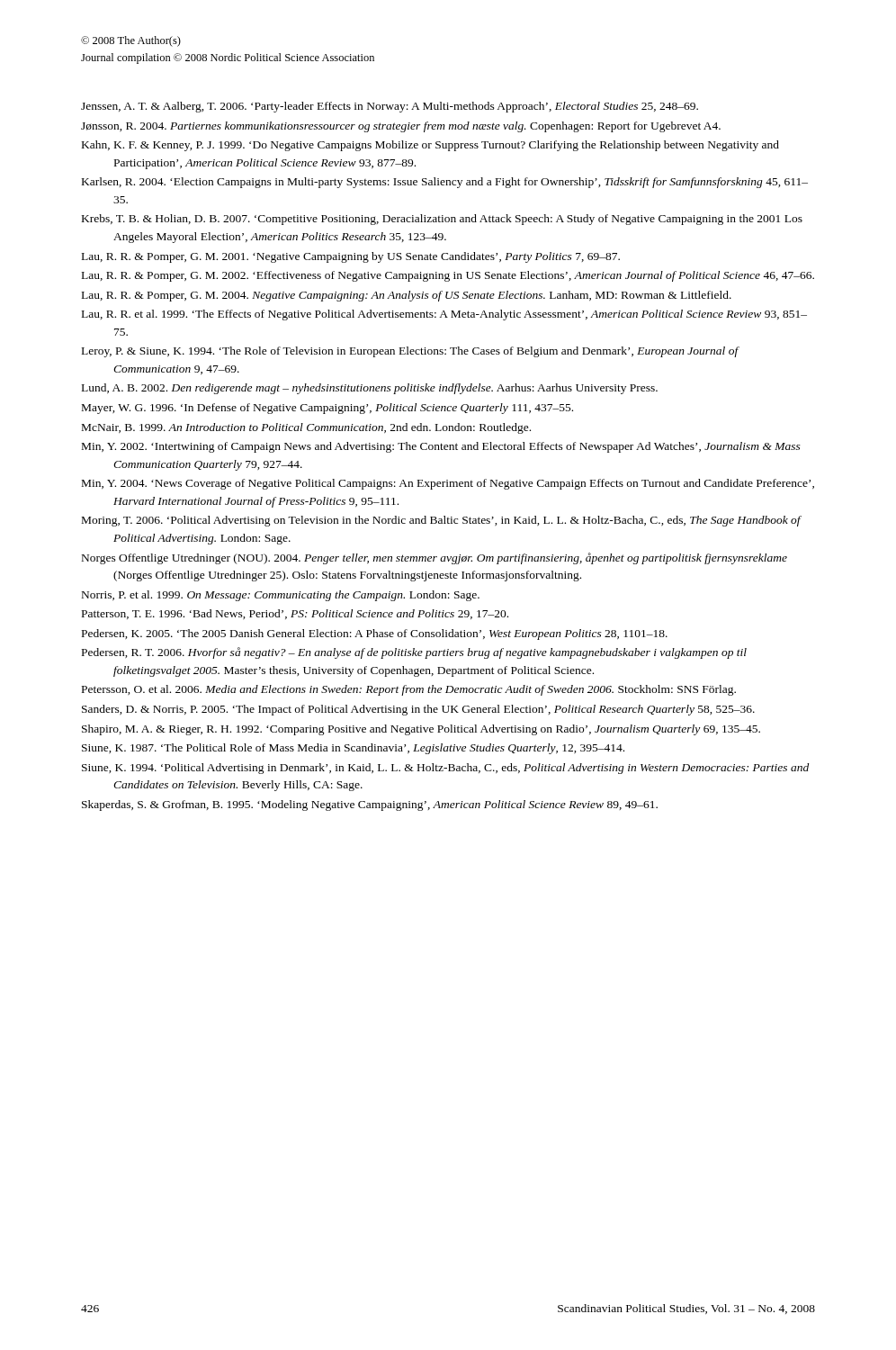Click the passage that begins "Skaperdas, S. & Grofman, B. 1995."
The width and height of the screenshot is (896, 1350).
click(x=370, y=804)
